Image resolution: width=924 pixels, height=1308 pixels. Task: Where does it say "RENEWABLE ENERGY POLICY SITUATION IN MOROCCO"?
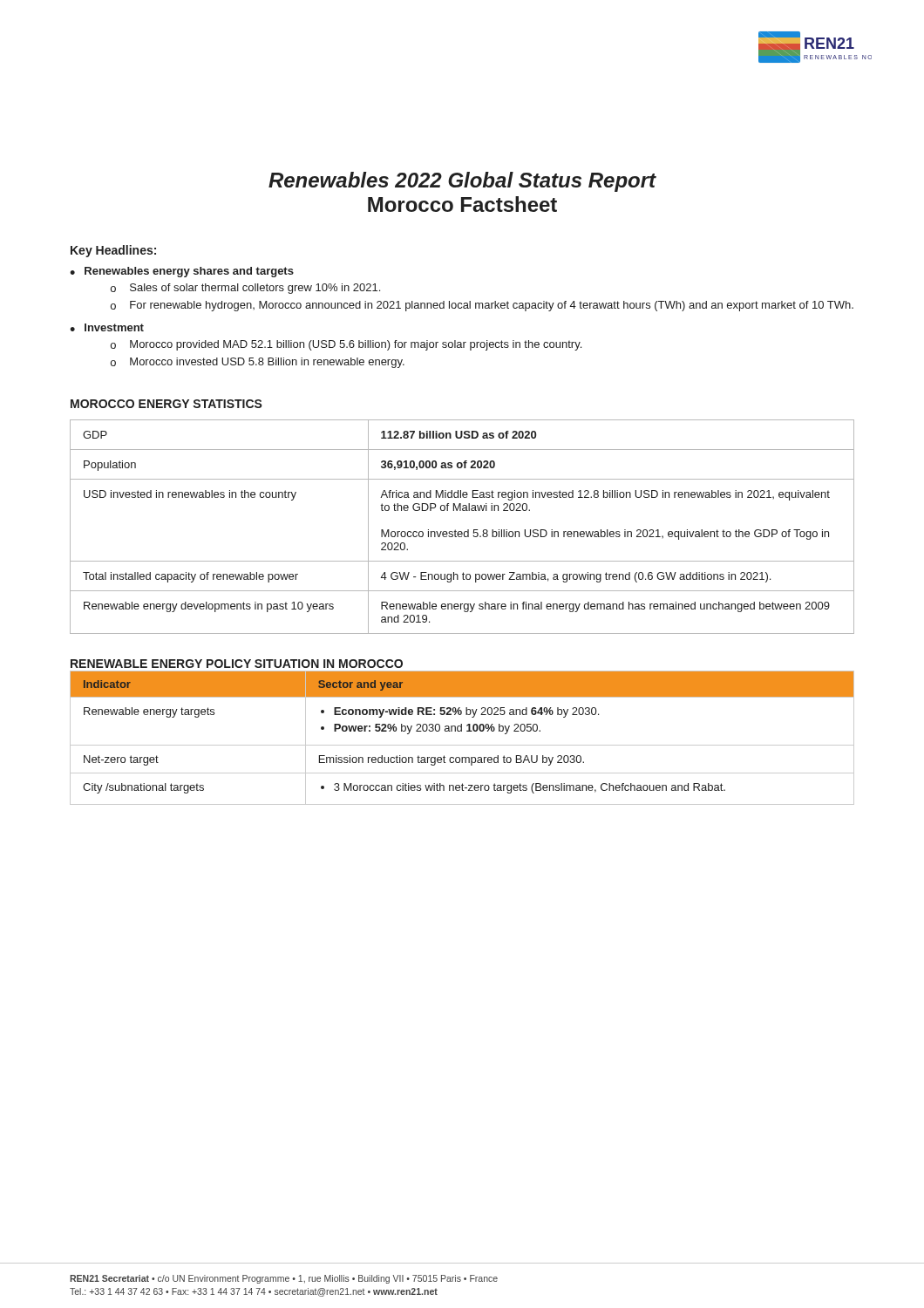click(237, 664)
